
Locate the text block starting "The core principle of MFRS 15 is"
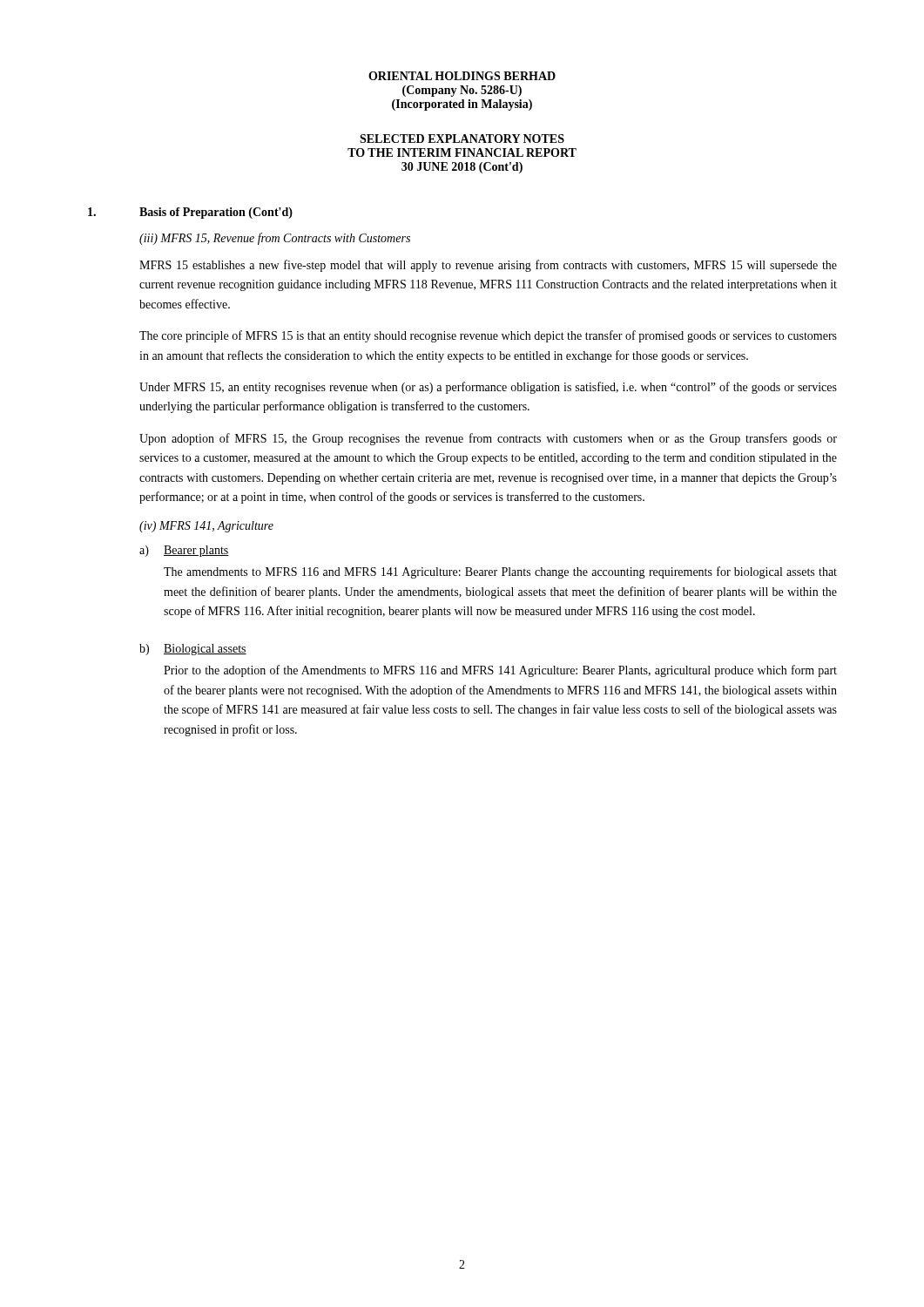[x=488, y=346]
